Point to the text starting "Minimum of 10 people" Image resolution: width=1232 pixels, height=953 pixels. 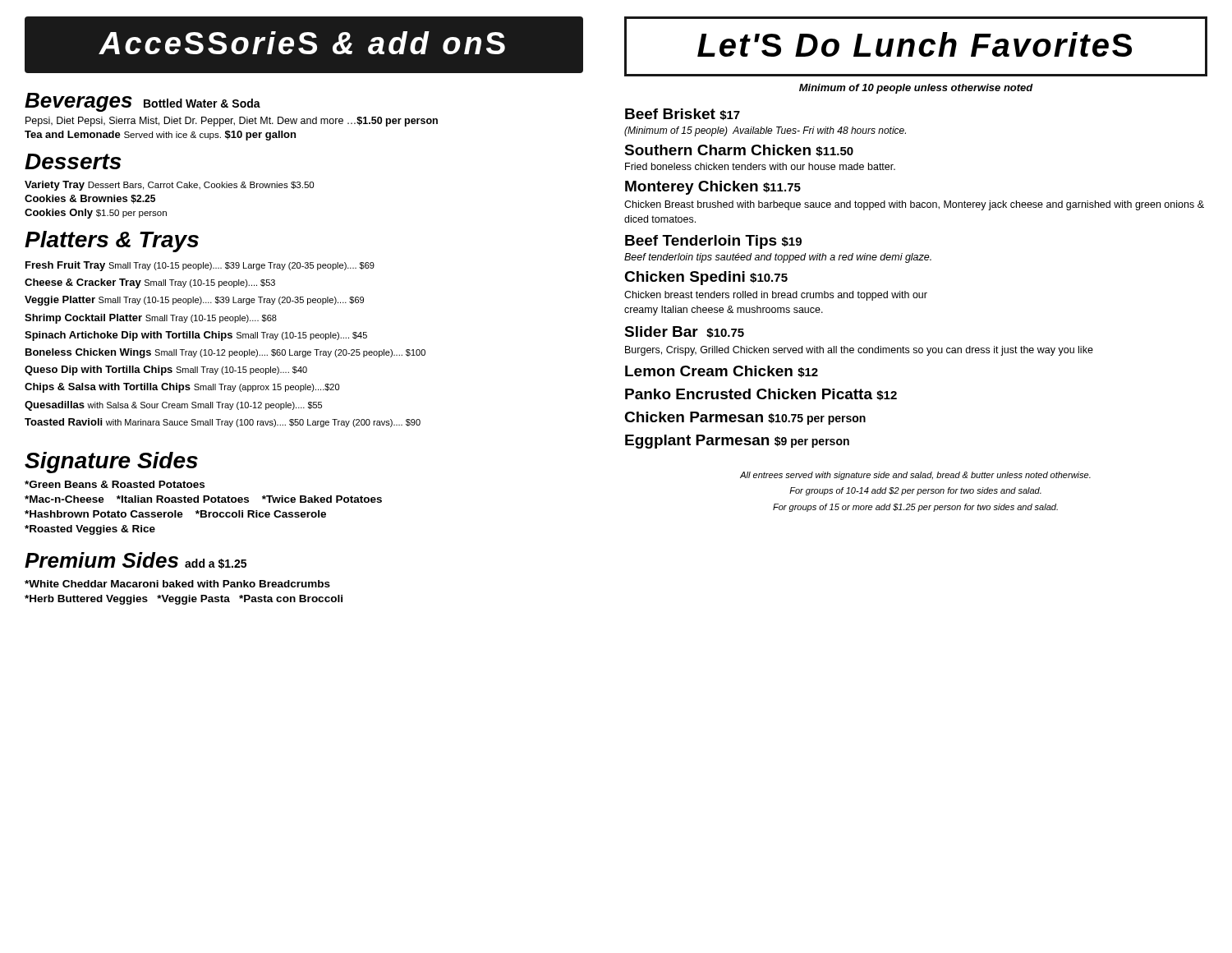pos(916,87)
